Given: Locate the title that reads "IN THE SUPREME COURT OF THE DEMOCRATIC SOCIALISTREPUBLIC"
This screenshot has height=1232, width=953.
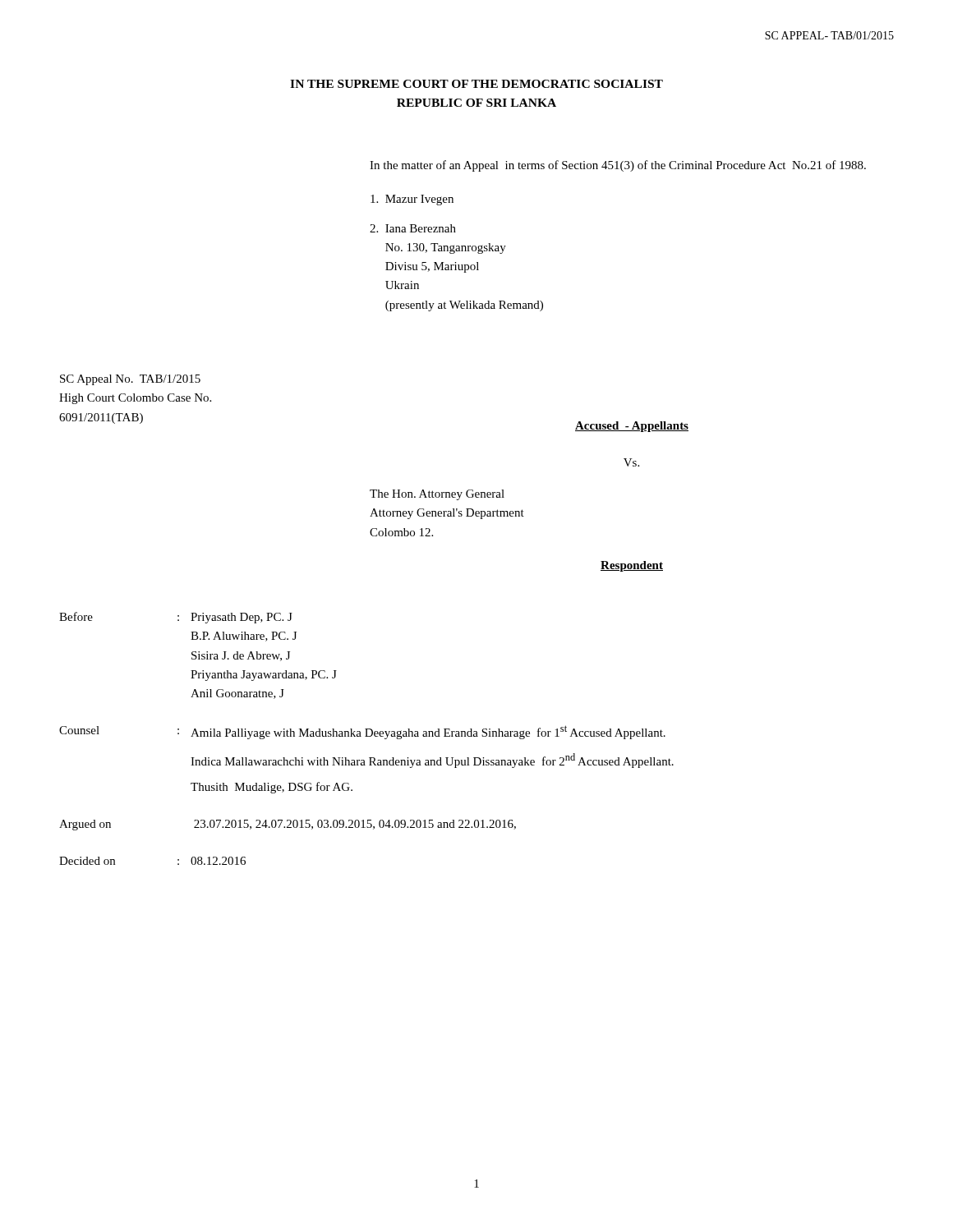Looking at the screenshot, I should (x=476, y=93).
